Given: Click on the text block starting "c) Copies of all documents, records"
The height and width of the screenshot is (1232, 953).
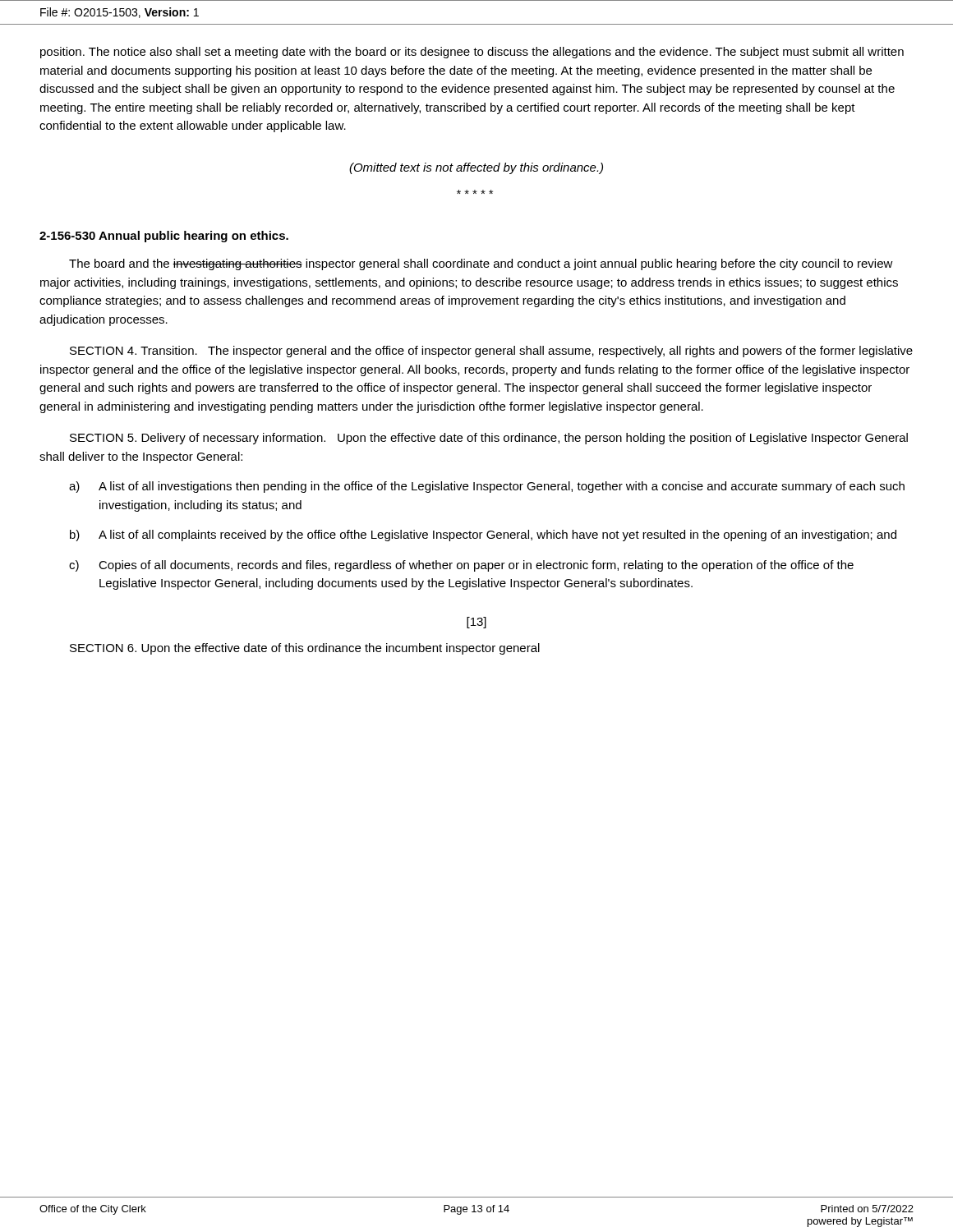Looking at the screenshot, I should [491, 574].
